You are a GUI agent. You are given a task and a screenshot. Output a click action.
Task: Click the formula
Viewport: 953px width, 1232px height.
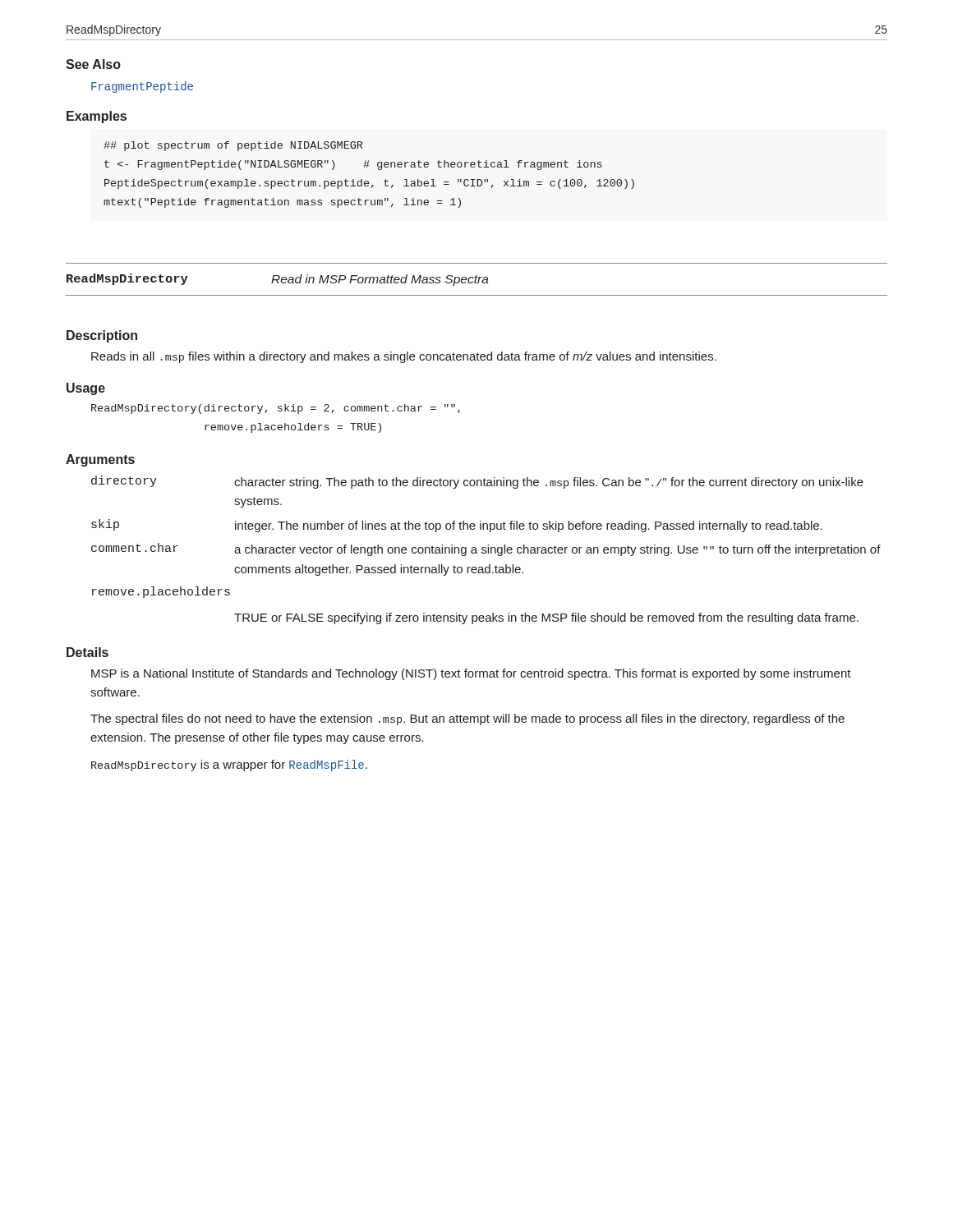point(277,418)
